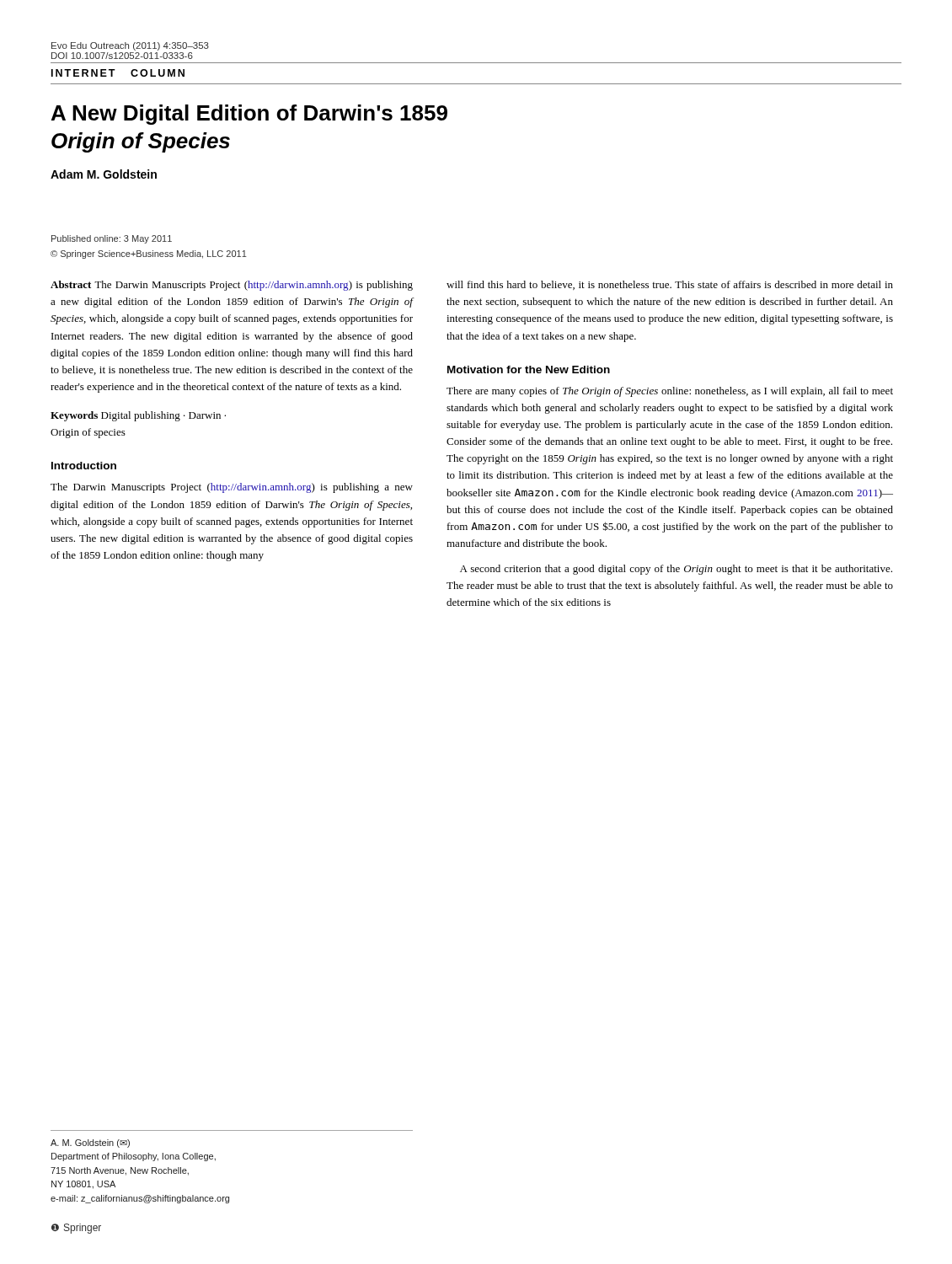Find the region starting "Keywords Digital publishing"
Viewport: 952px width, 1264px height.
[139, 424]
